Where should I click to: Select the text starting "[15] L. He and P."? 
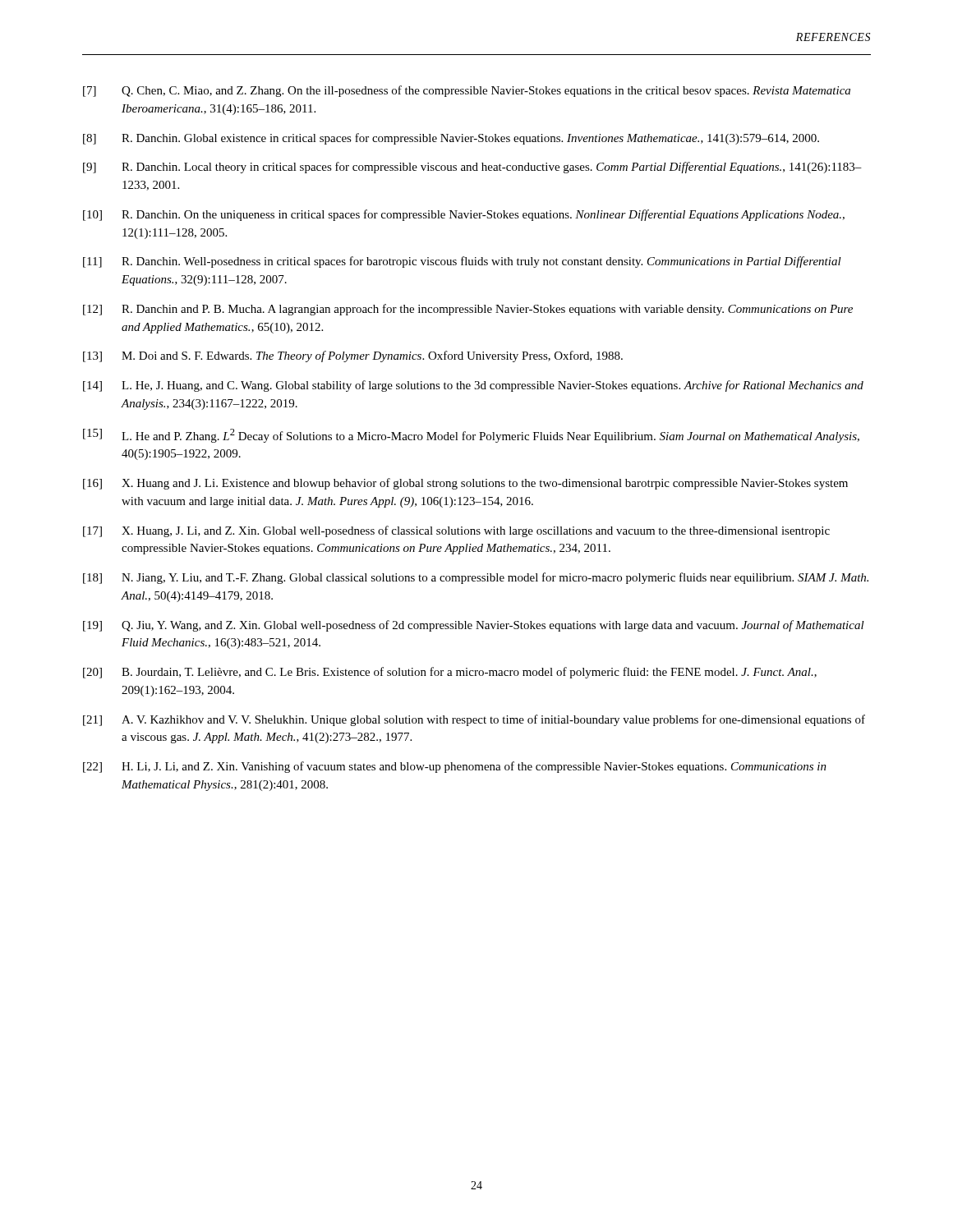476,444
